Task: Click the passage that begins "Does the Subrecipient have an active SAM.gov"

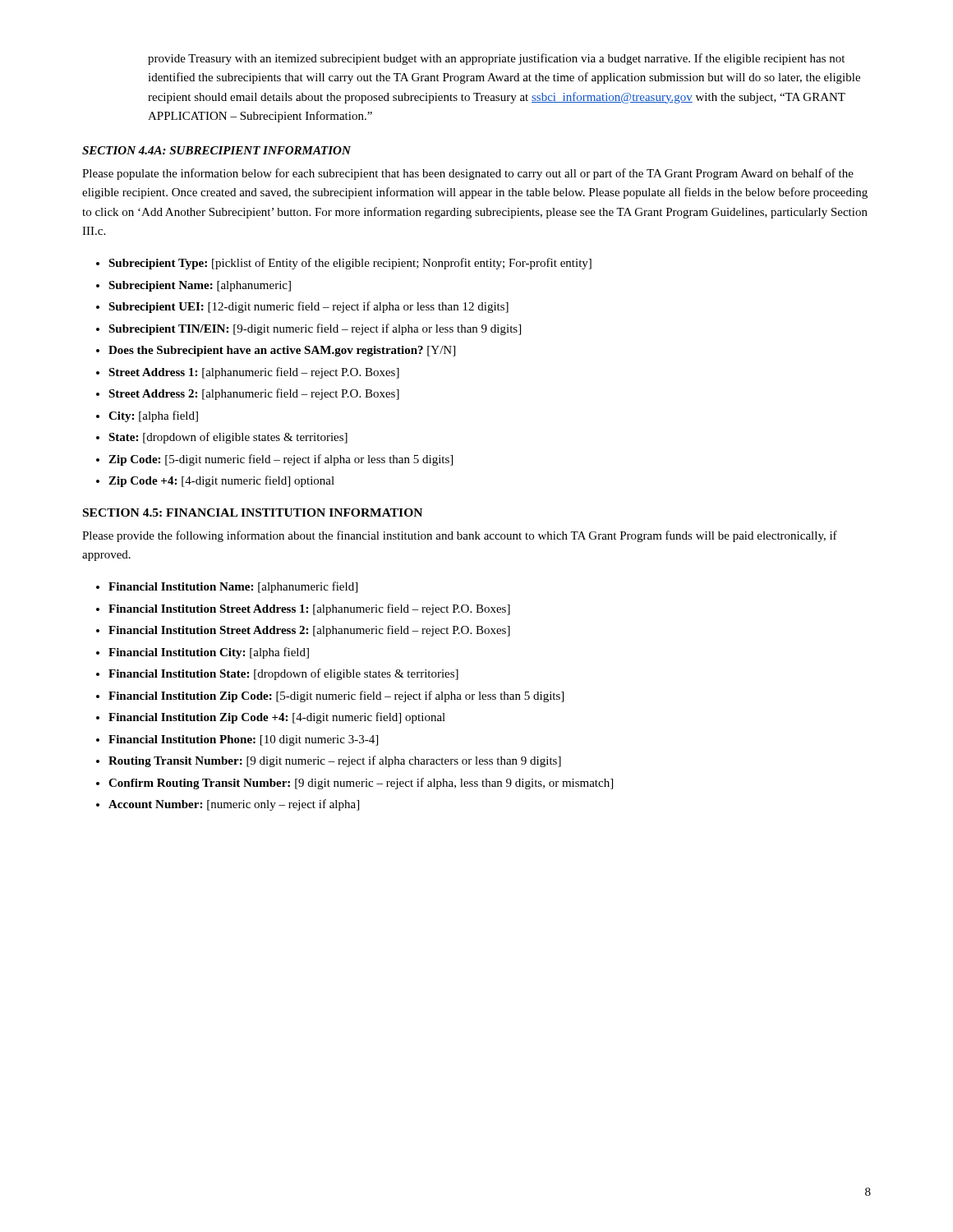Action: pos(282,350)
